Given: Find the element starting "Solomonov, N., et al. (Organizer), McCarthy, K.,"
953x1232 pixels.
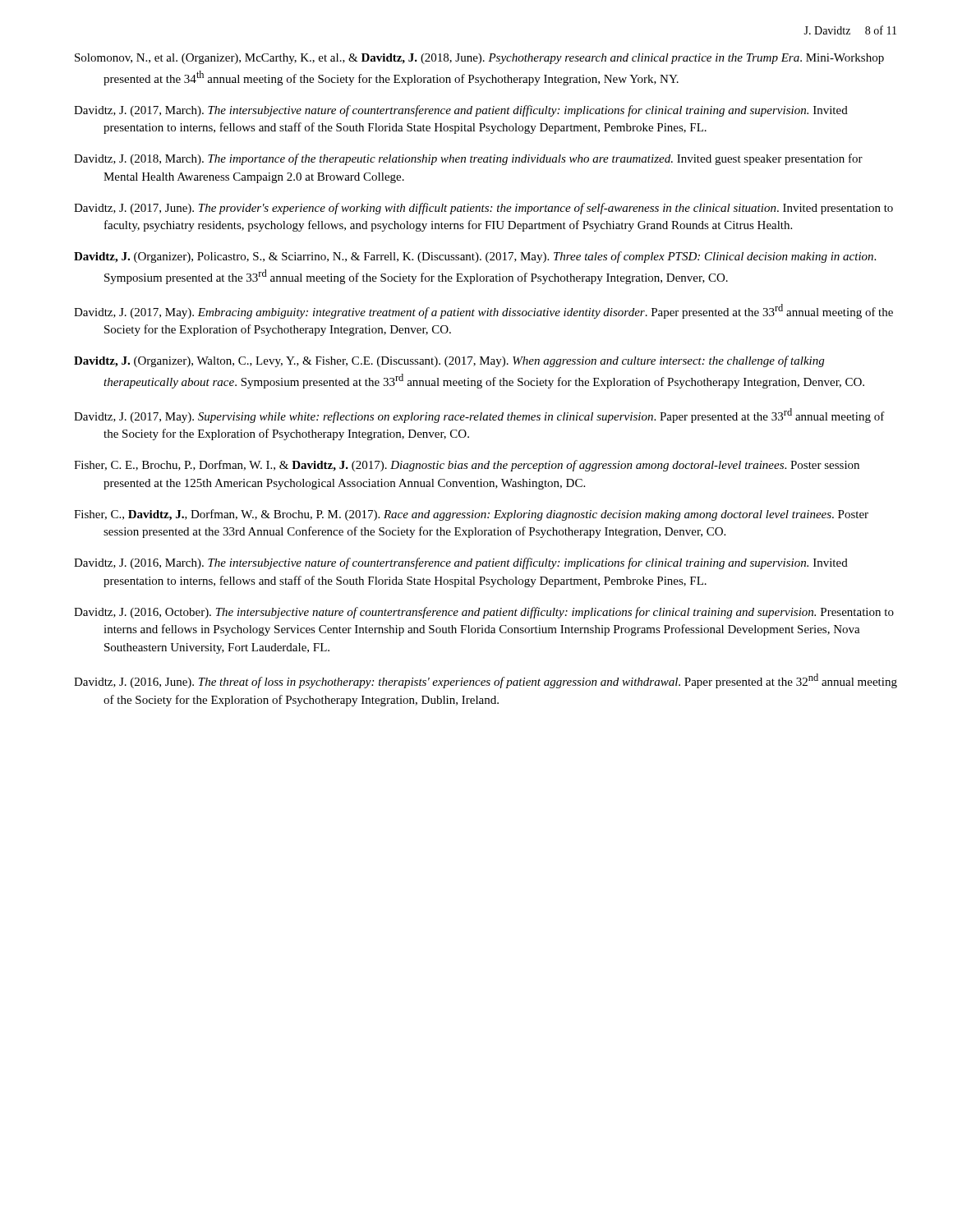Looking at the screenshot, I should 479,68.
